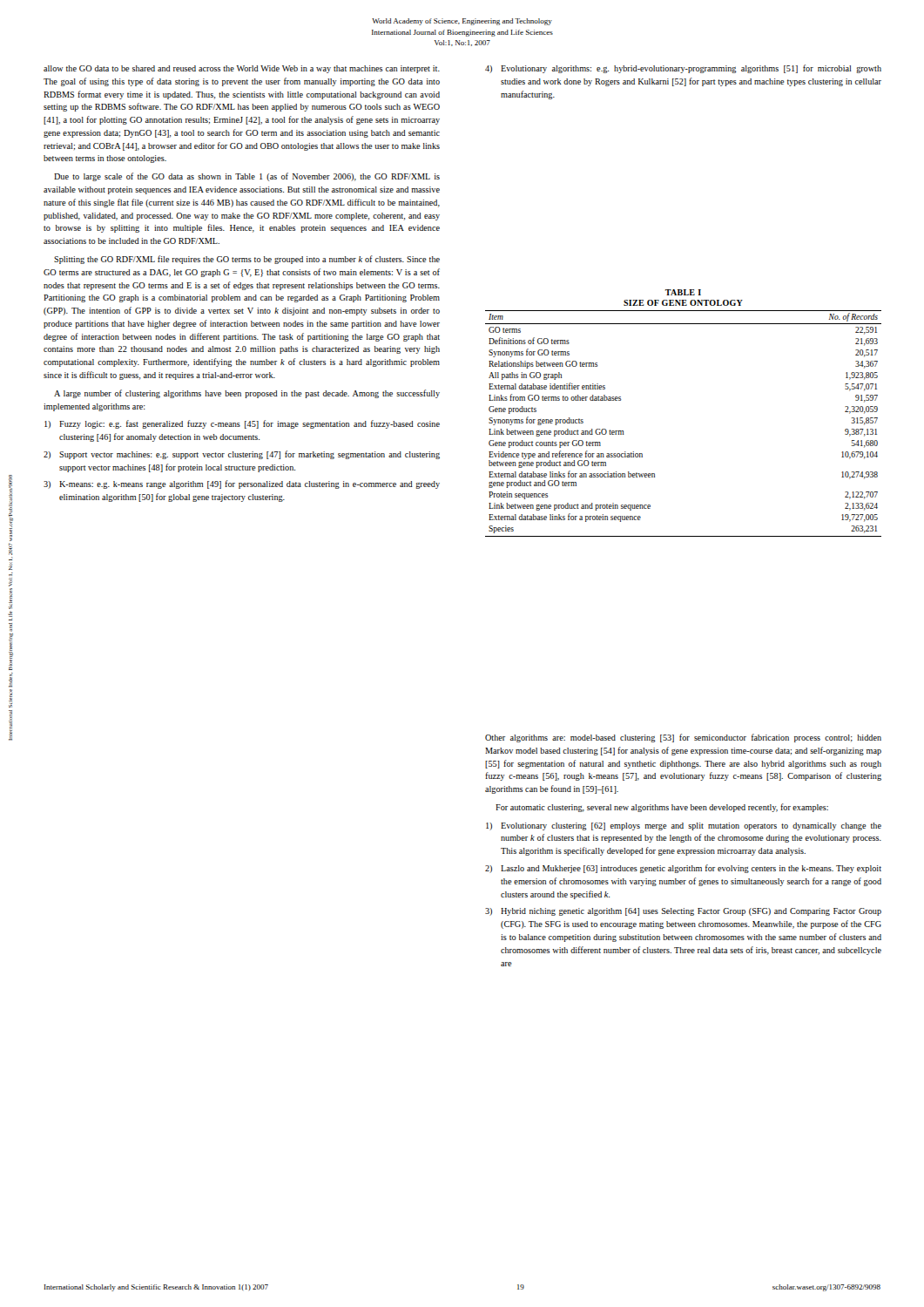924x1307 pixels.
Task: Point to the element starting "TABLE I"
Action: (683, 292)
